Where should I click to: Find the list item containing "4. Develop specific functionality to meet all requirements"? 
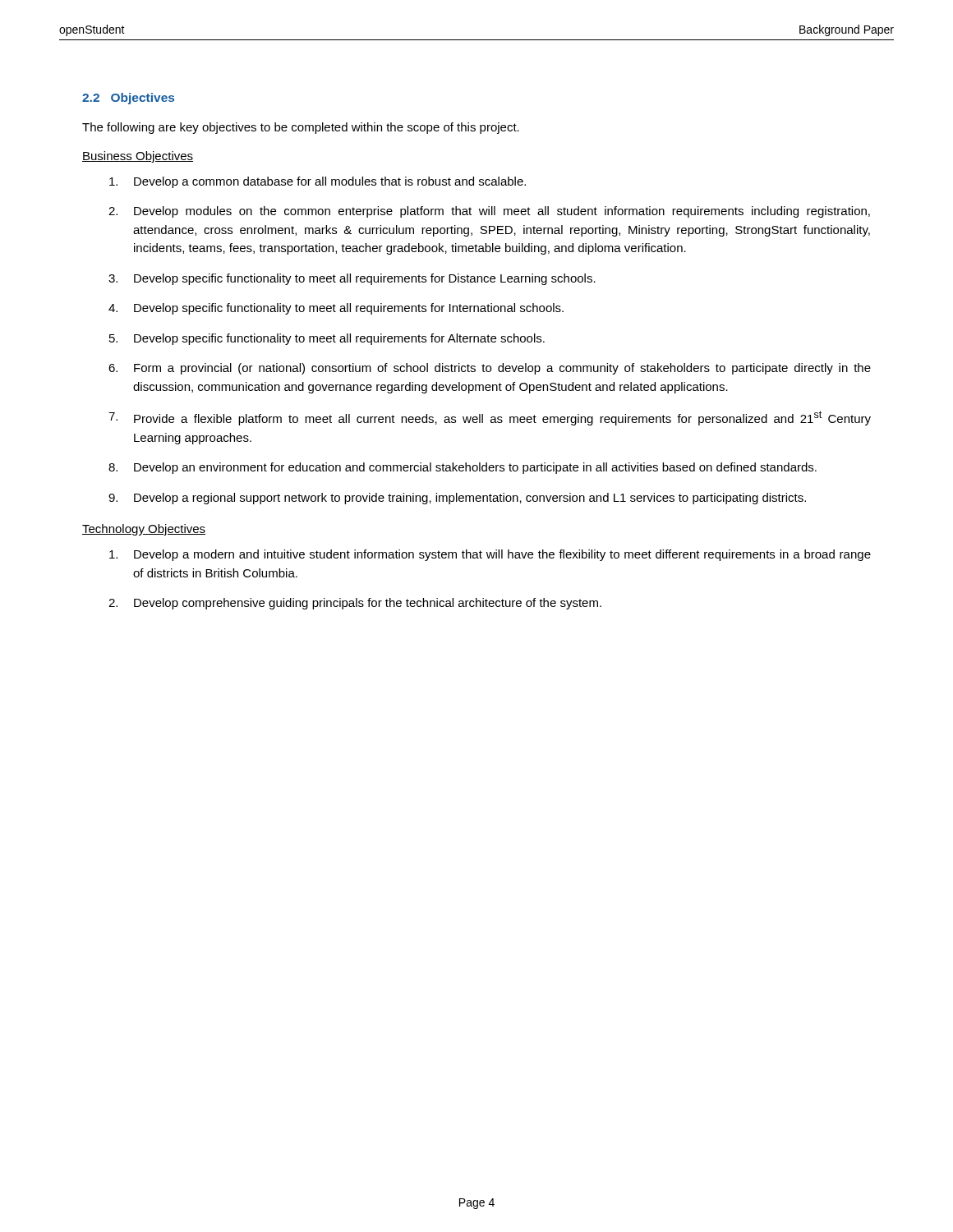[490, 308]
